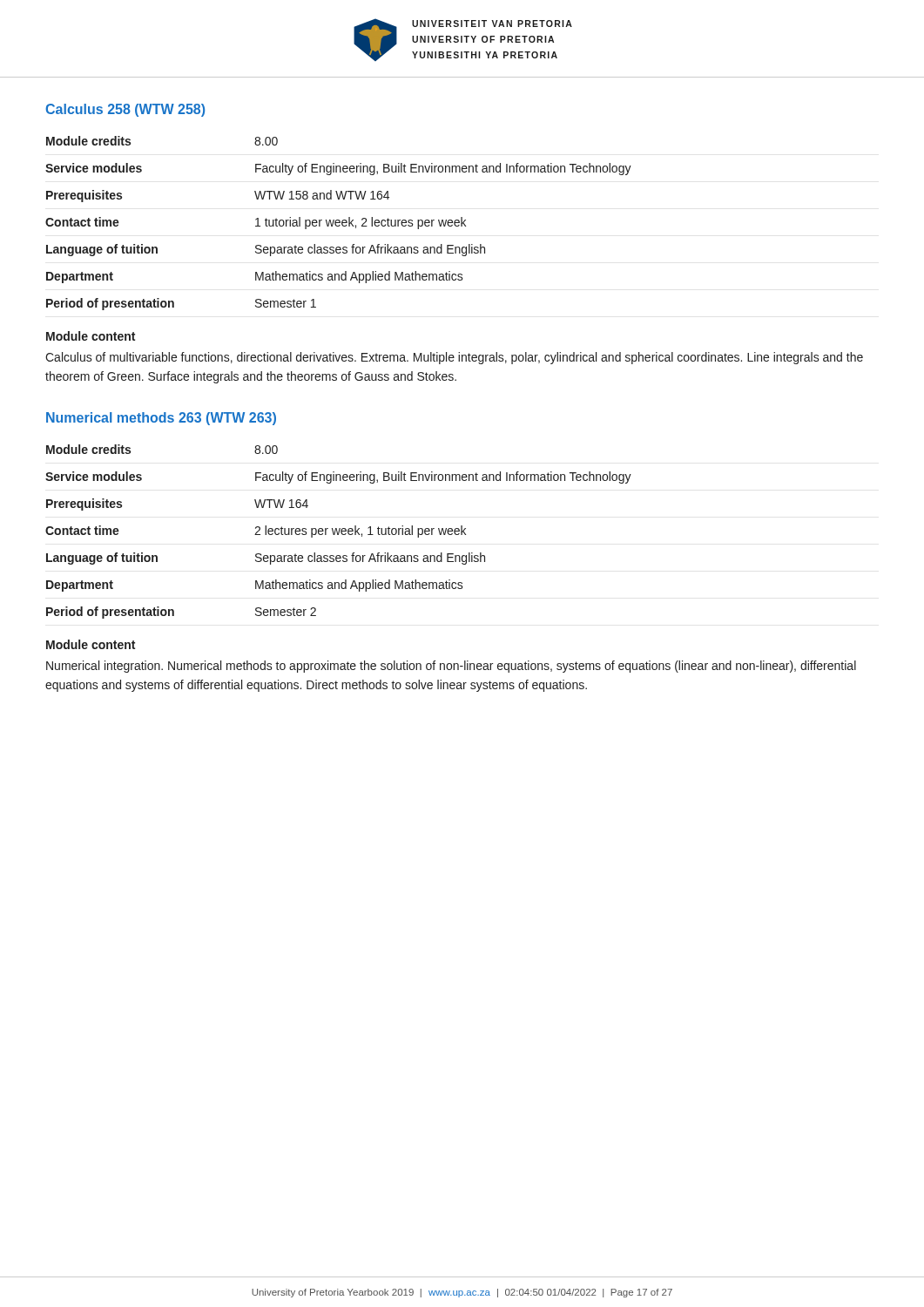
Task: Find the block on this page that starts "Calculus of multivariable functions,"
Action: [x=454, y=367]
